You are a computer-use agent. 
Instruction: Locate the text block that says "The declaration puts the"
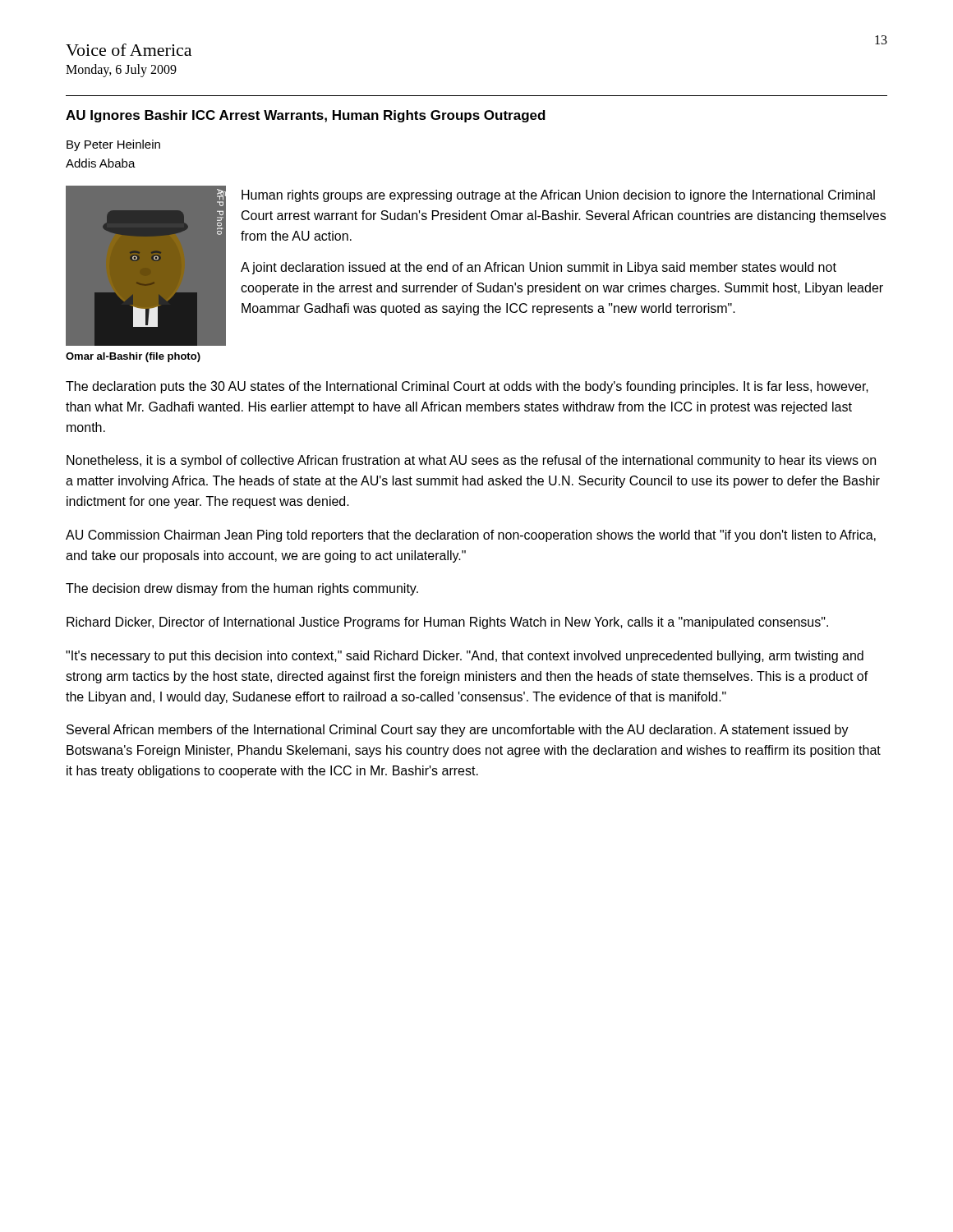pyautogui.click(x=476, y=408)
